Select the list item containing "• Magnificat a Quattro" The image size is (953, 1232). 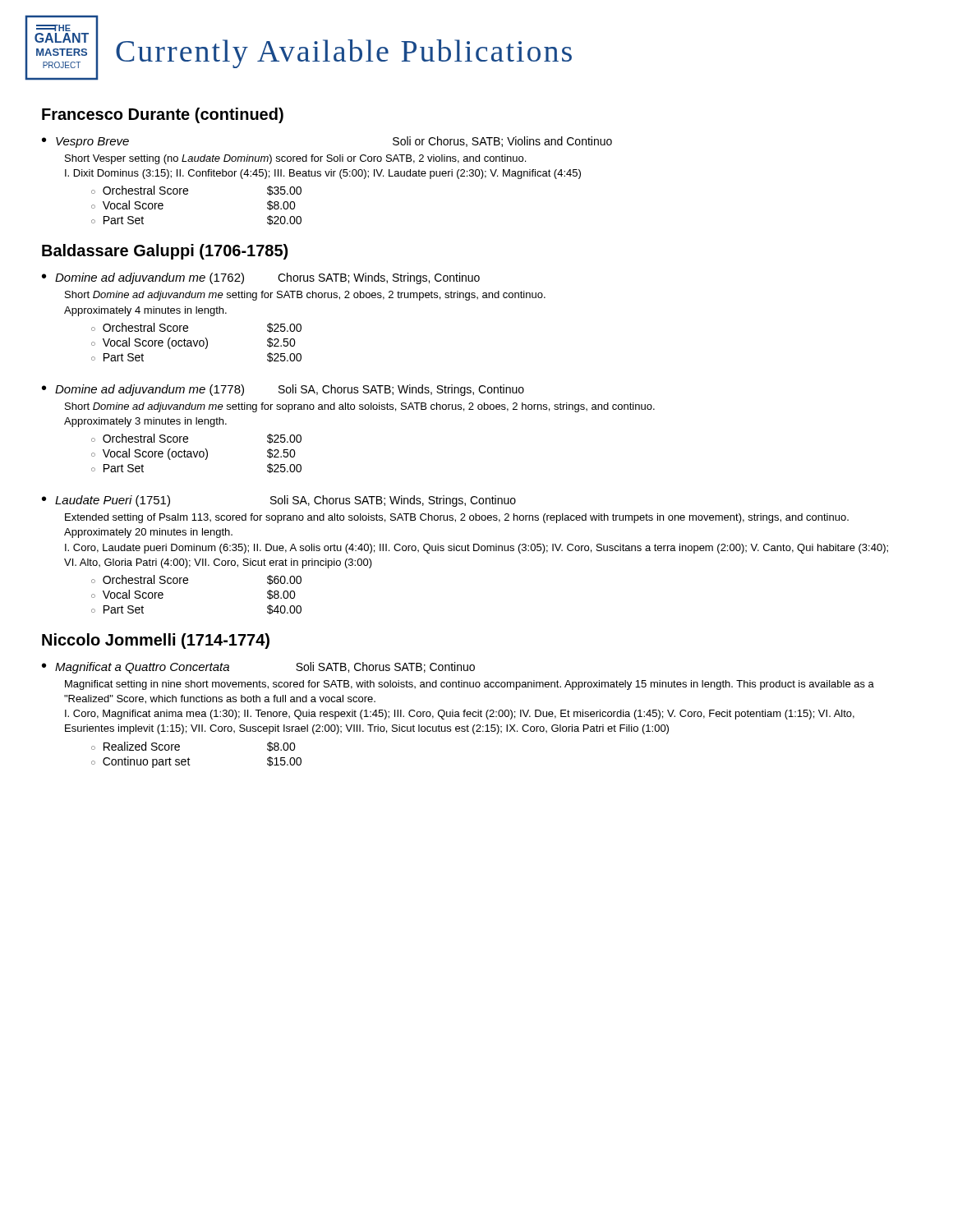pos(472,712)
